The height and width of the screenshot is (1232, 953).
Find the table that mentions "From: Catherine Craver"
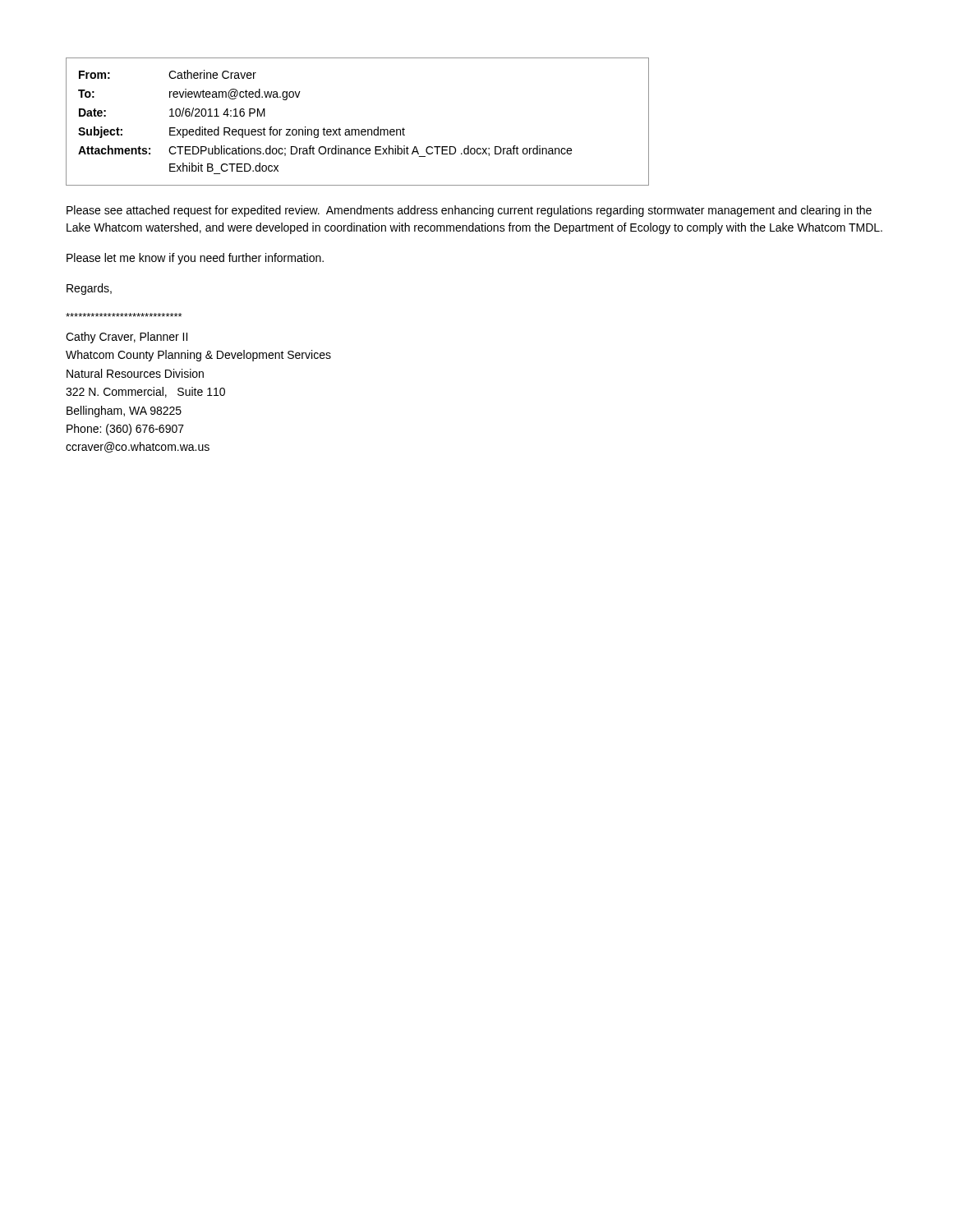(x=357, y=122)
